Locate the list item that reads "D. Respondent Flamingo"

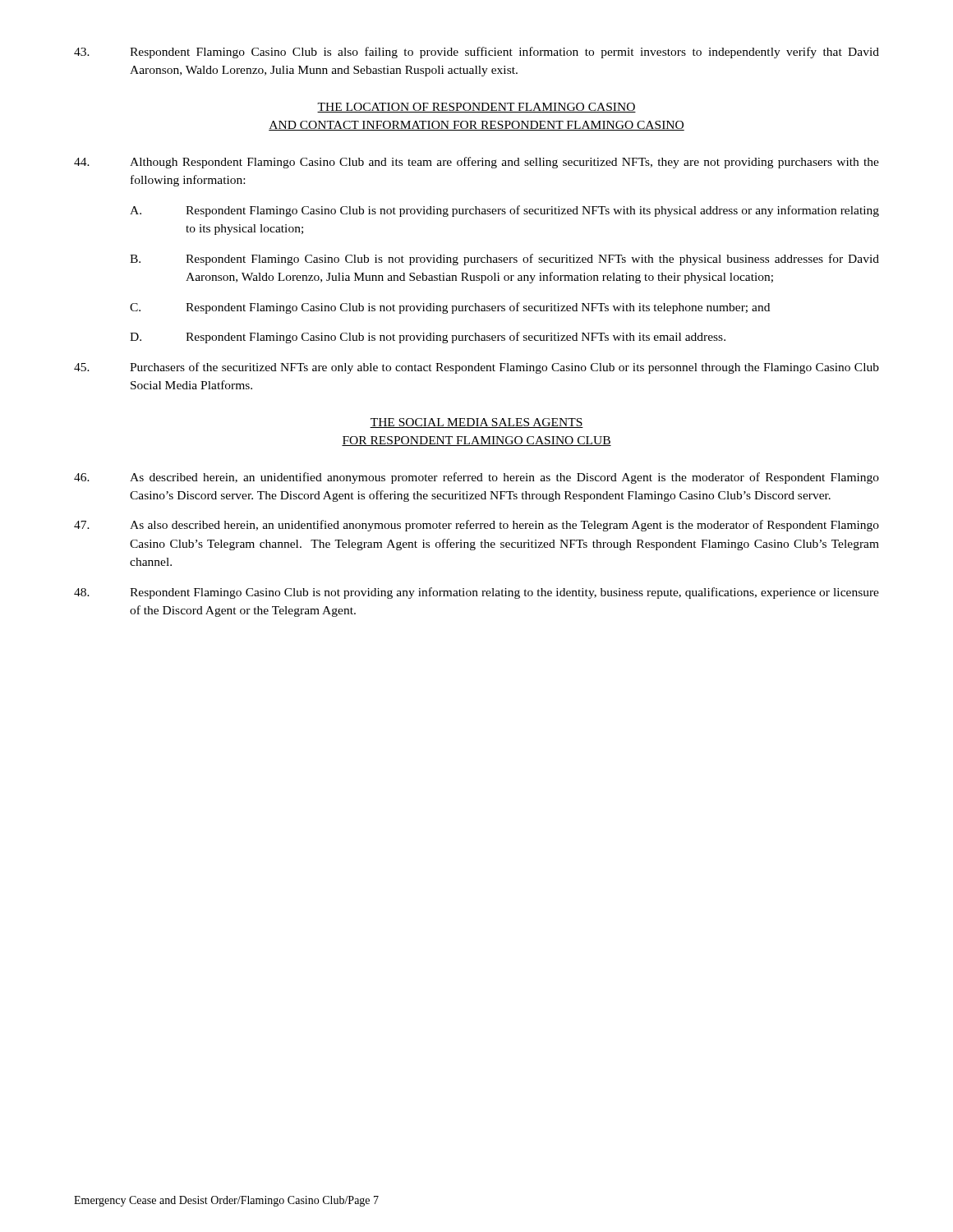pyautogui.click(x=504, y=337)
